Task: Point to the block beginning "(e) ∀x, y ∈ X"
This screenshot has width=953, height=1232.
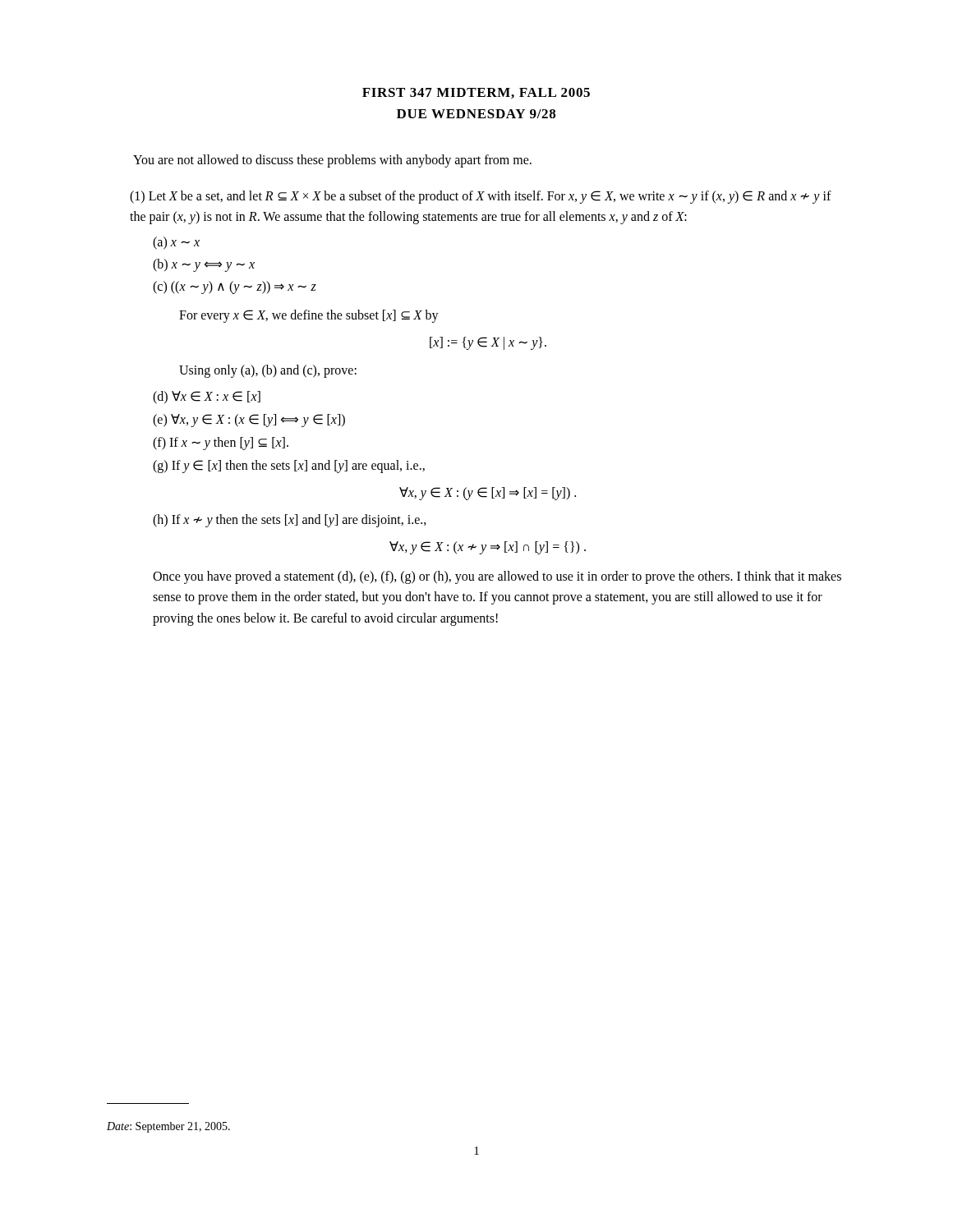Action: [249, 421]
